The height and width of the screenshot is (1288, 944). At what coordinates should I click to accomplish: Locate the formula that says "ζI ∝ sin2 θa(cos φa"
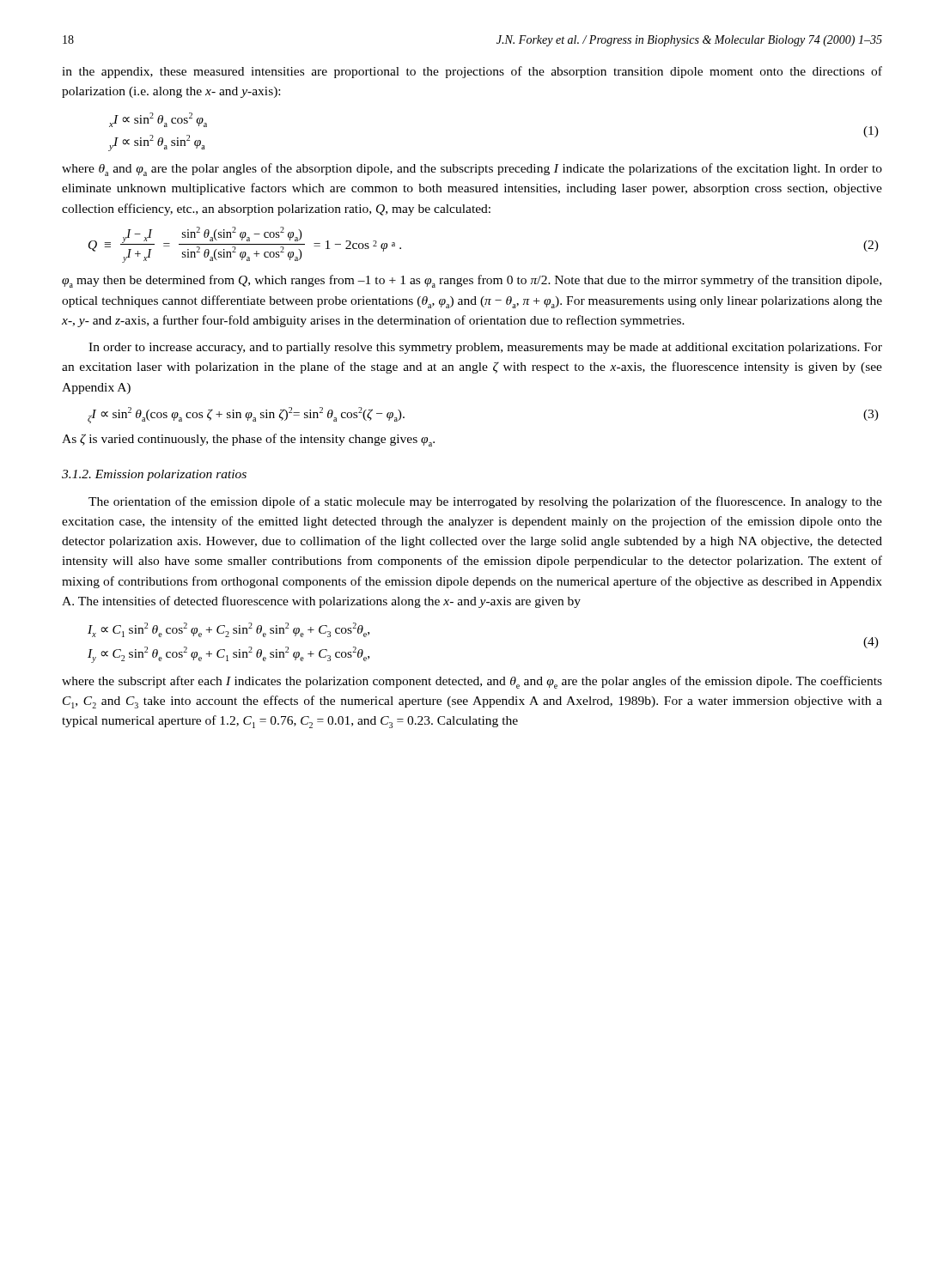(251, 415)
